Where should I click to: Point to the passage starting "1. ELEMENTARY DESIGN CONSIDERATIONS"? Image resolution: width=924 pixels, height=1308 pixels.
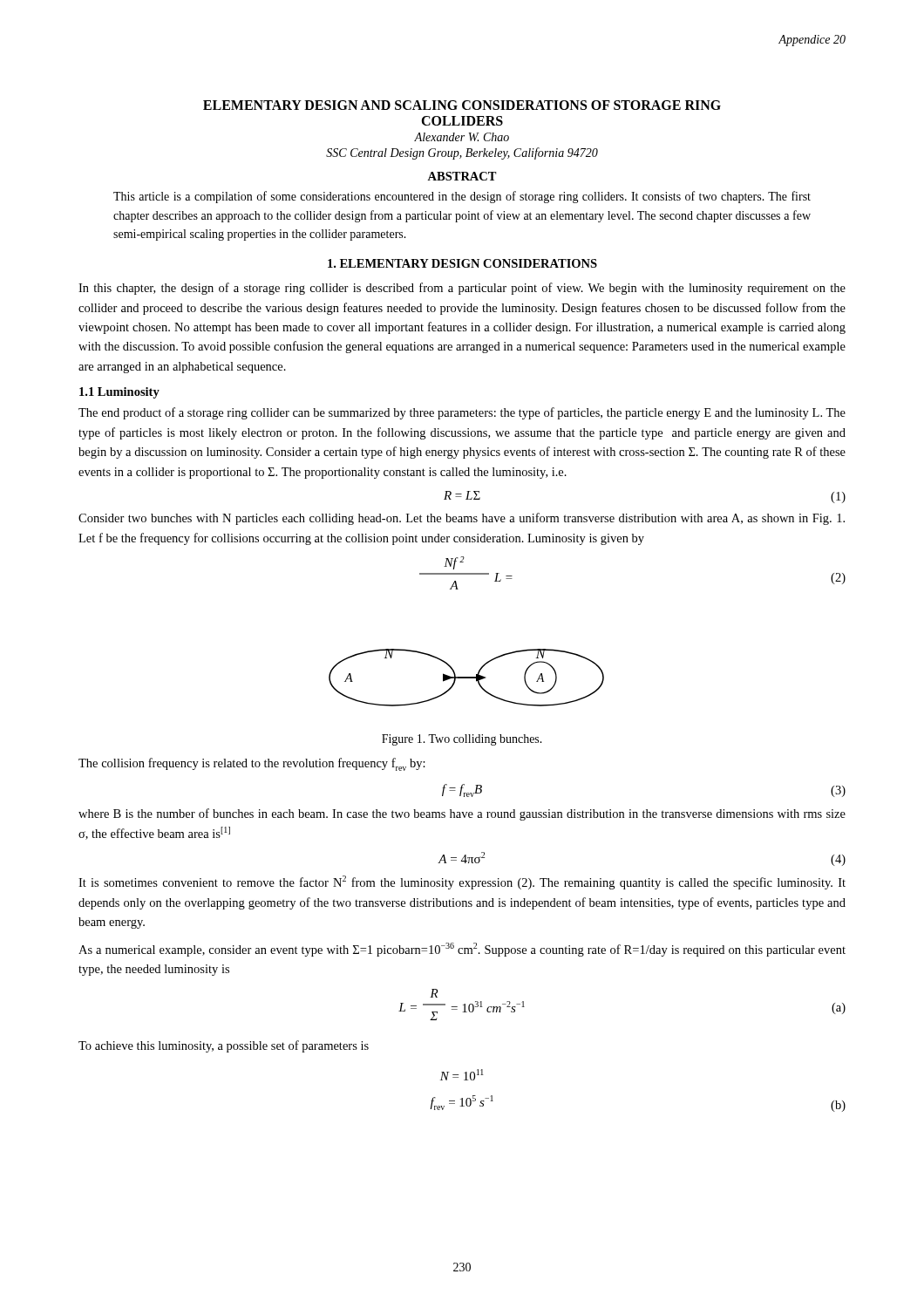462,263
